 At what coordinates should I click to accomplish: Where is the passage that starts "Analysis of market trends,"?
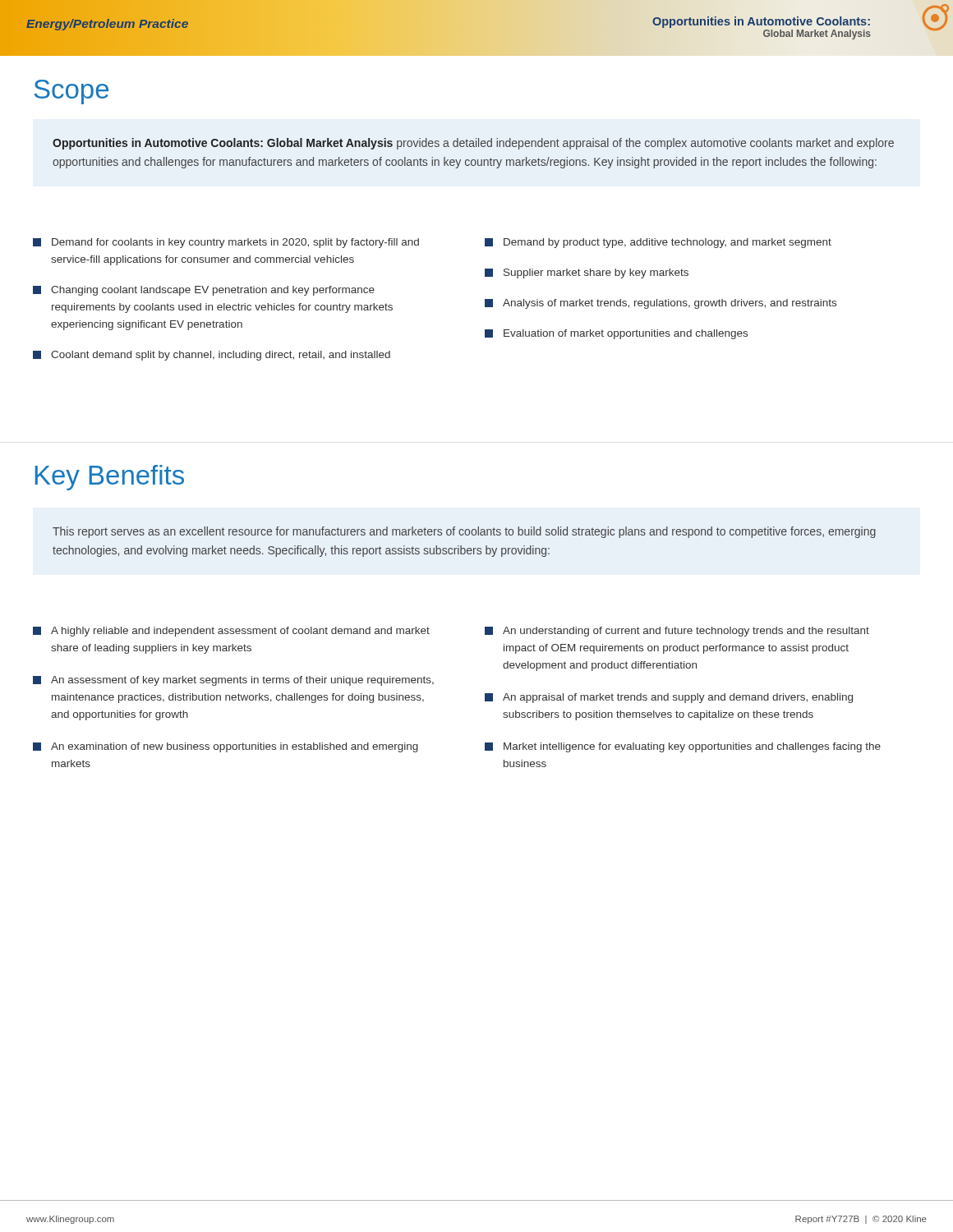point(661,303)
